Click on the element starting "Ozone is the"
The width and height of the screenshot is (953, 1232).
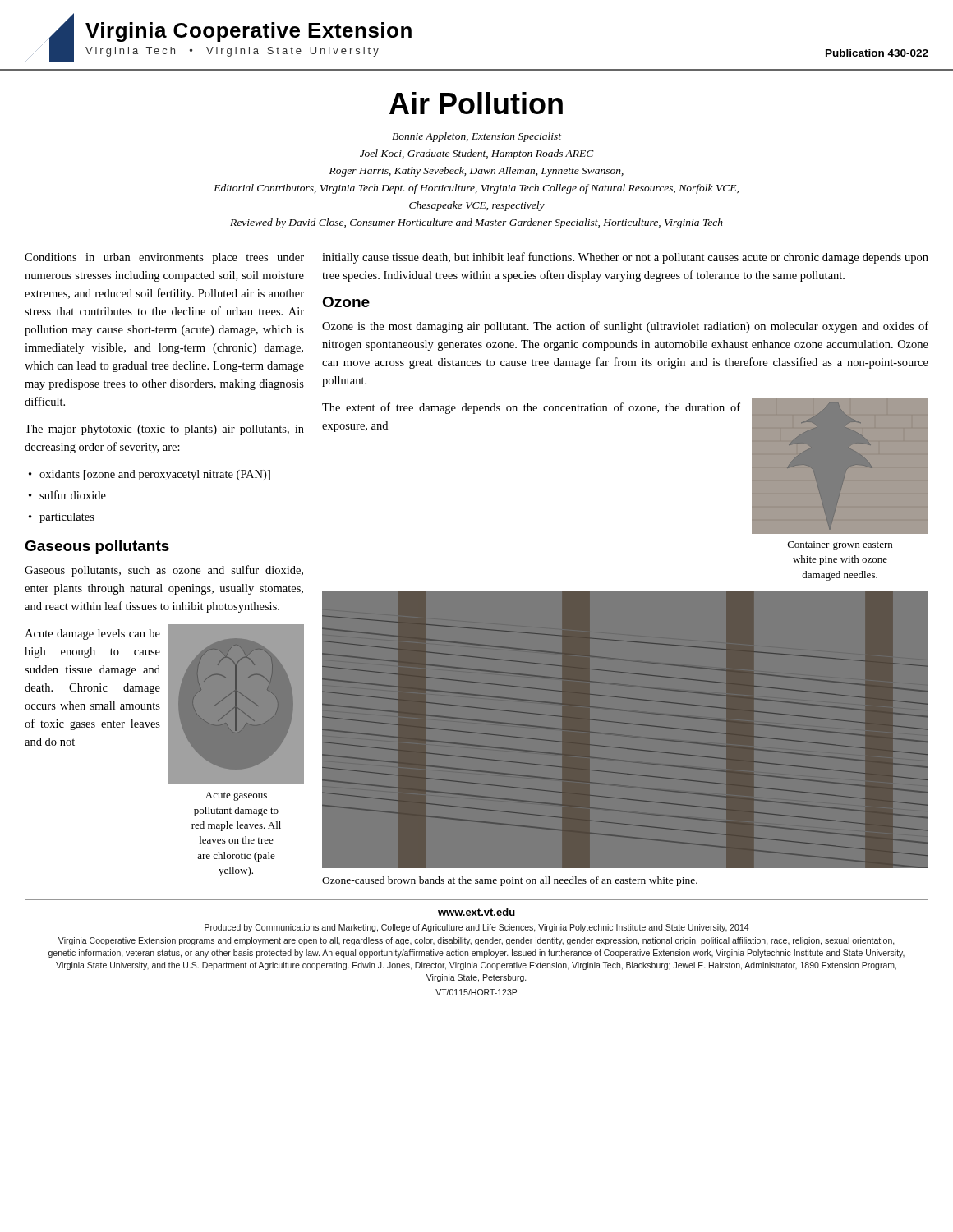pos(625,353)
